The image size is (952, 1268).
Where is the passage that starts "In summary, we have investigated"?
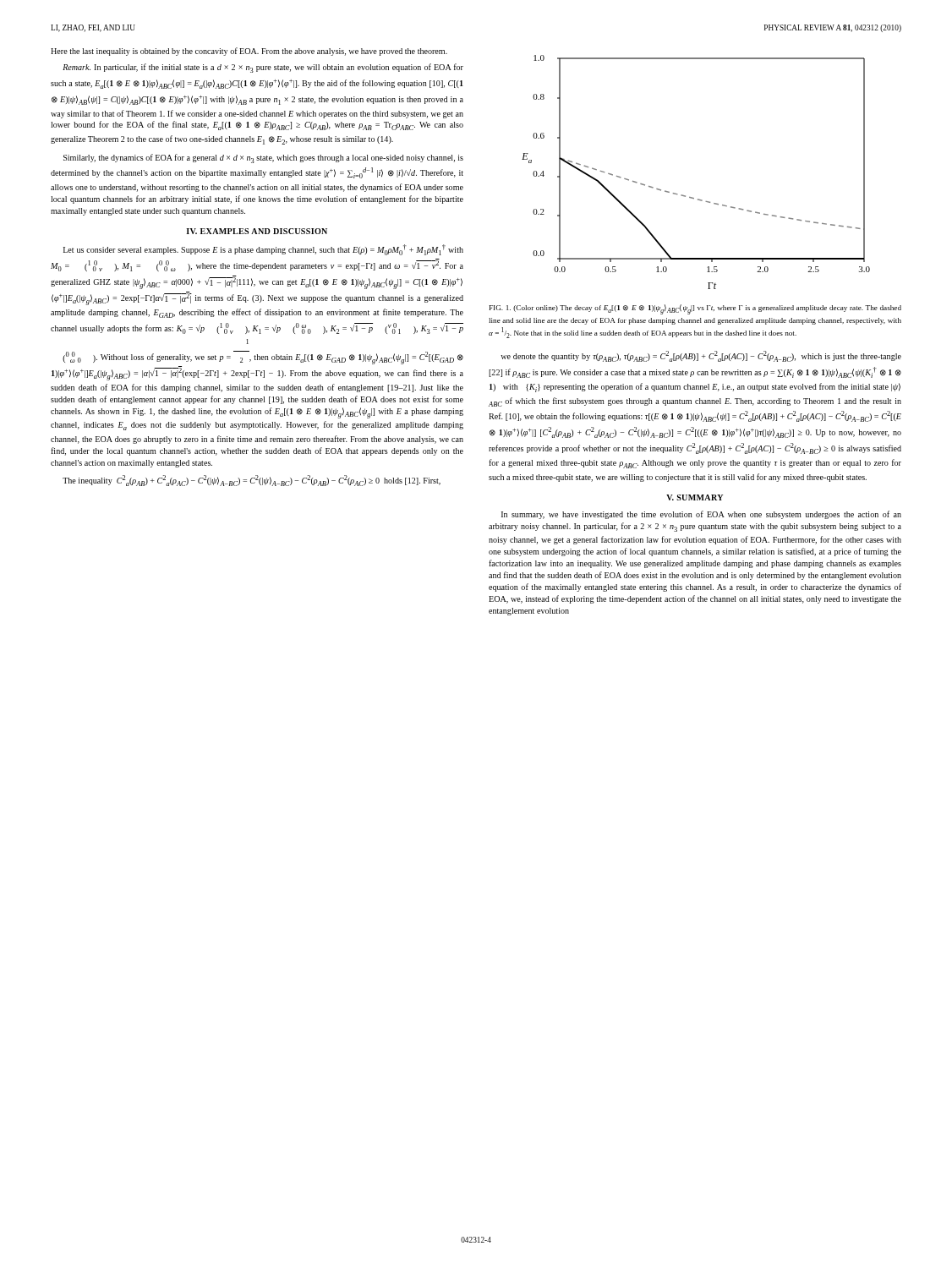coord(695,563)
